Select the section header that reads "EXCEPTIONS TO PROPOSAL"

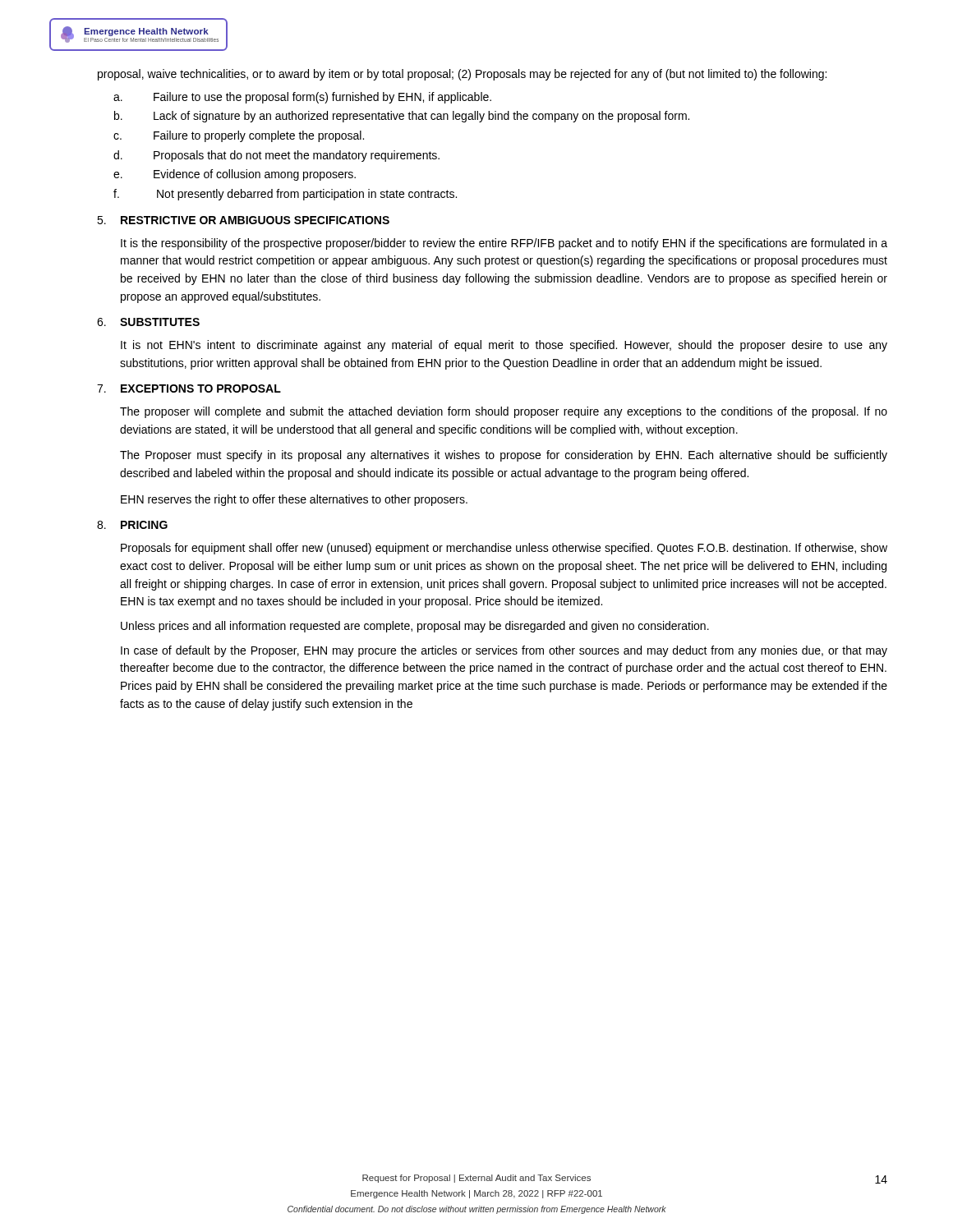pos(200,389)
